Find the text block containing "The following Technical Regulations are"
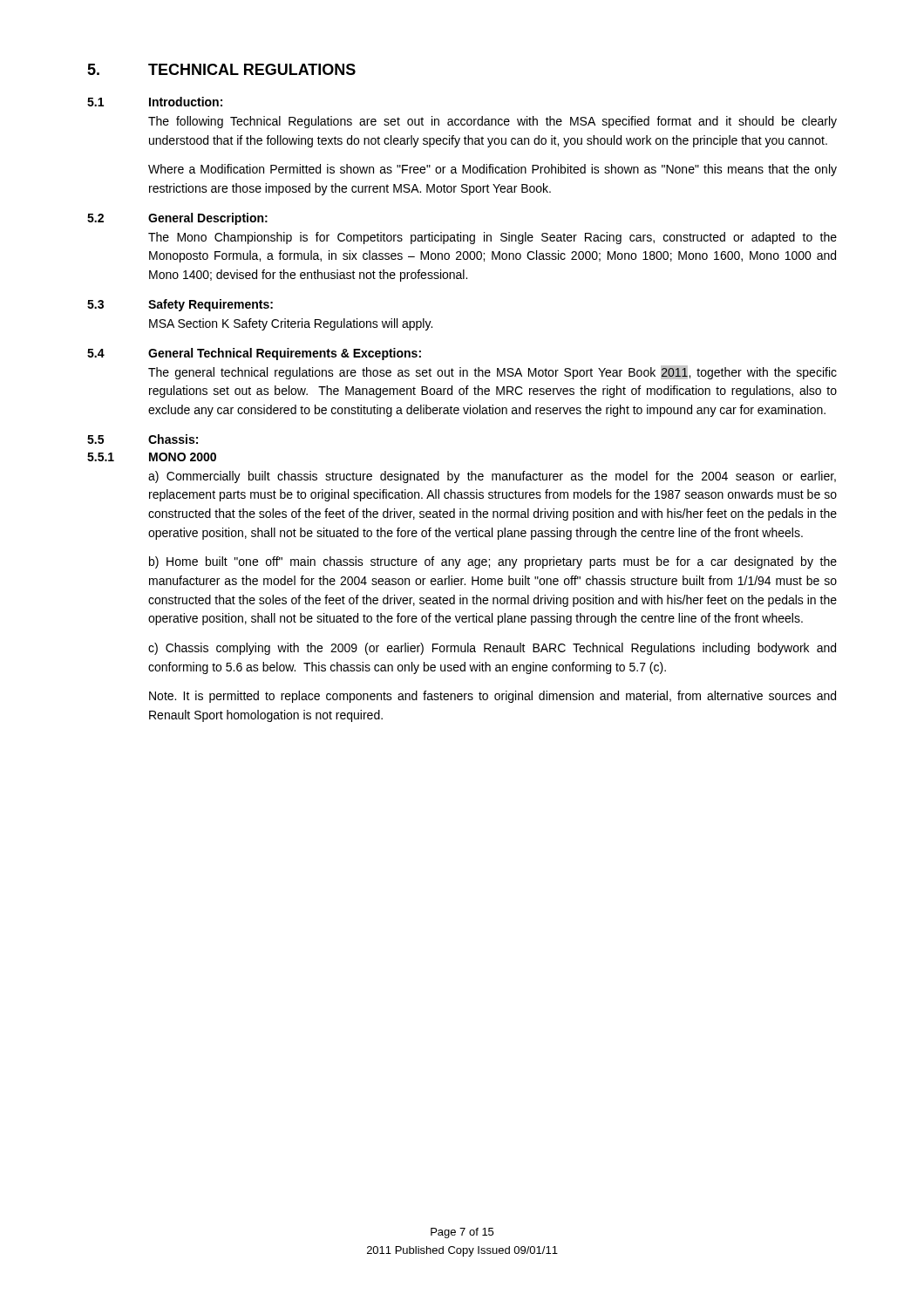 tap(493, 156)
